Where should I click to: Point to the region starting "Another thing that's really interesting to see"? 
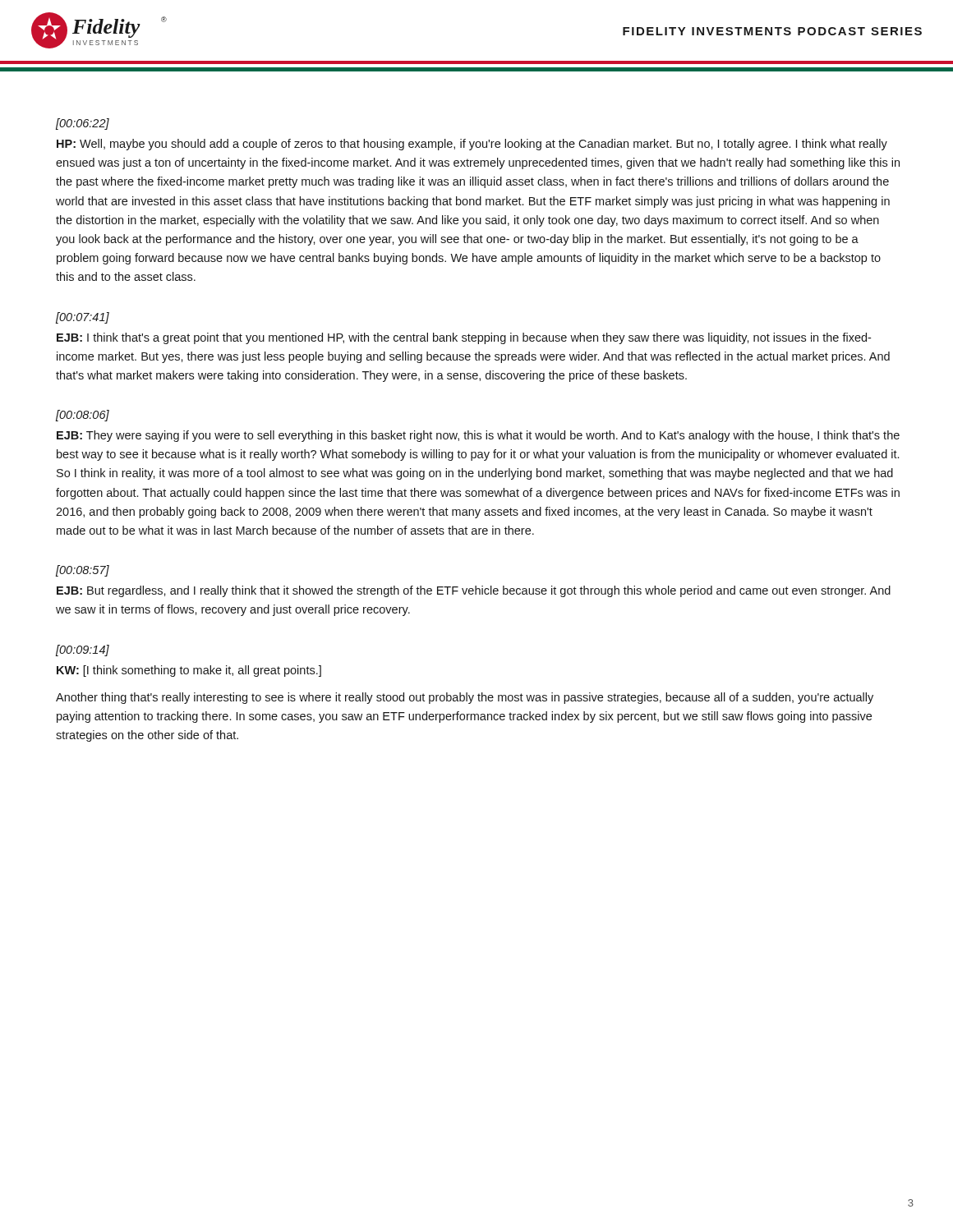[478, 717]
